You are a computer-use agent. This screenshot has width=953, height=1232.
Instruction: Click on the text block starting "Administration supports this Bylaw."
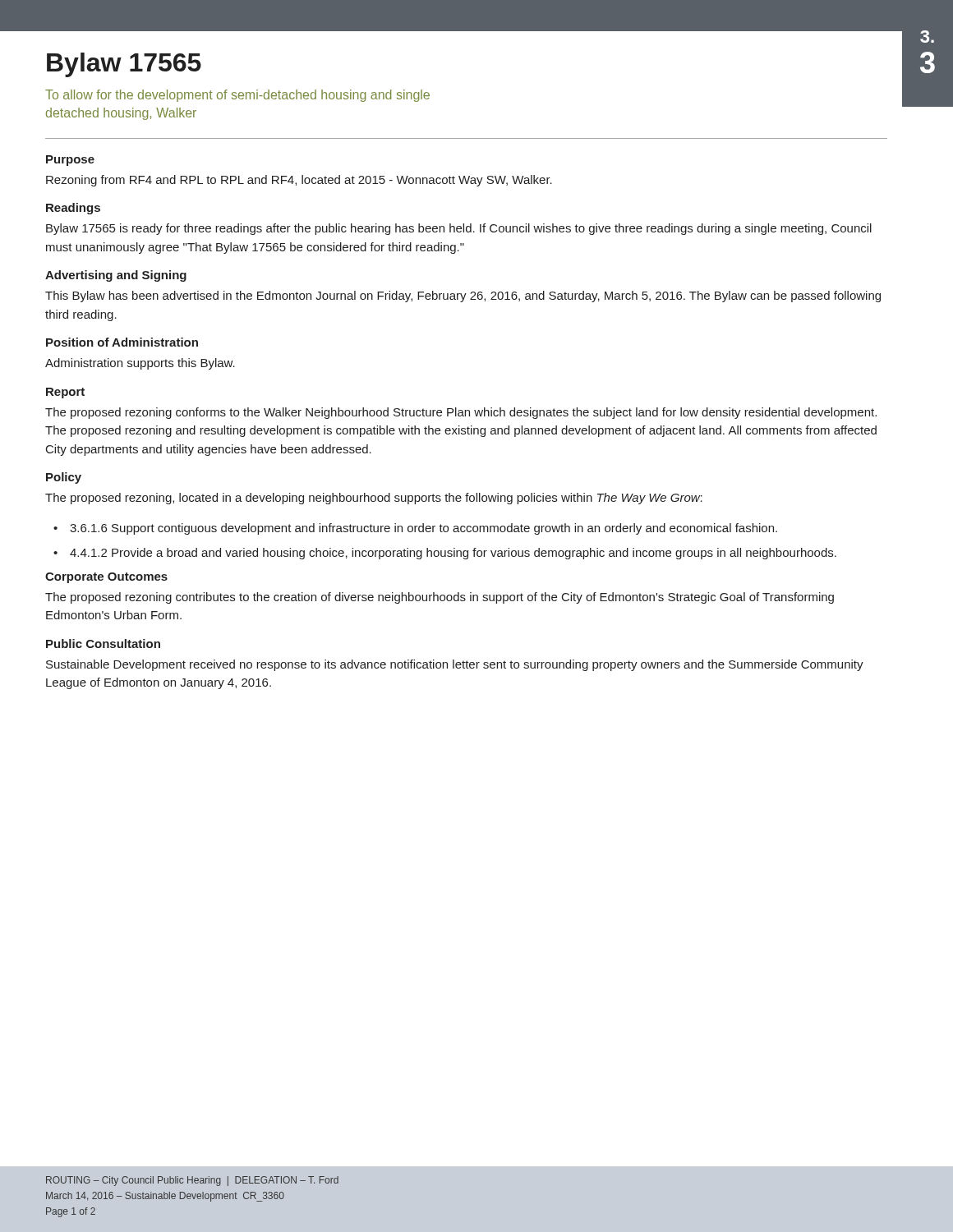(140, 364)
